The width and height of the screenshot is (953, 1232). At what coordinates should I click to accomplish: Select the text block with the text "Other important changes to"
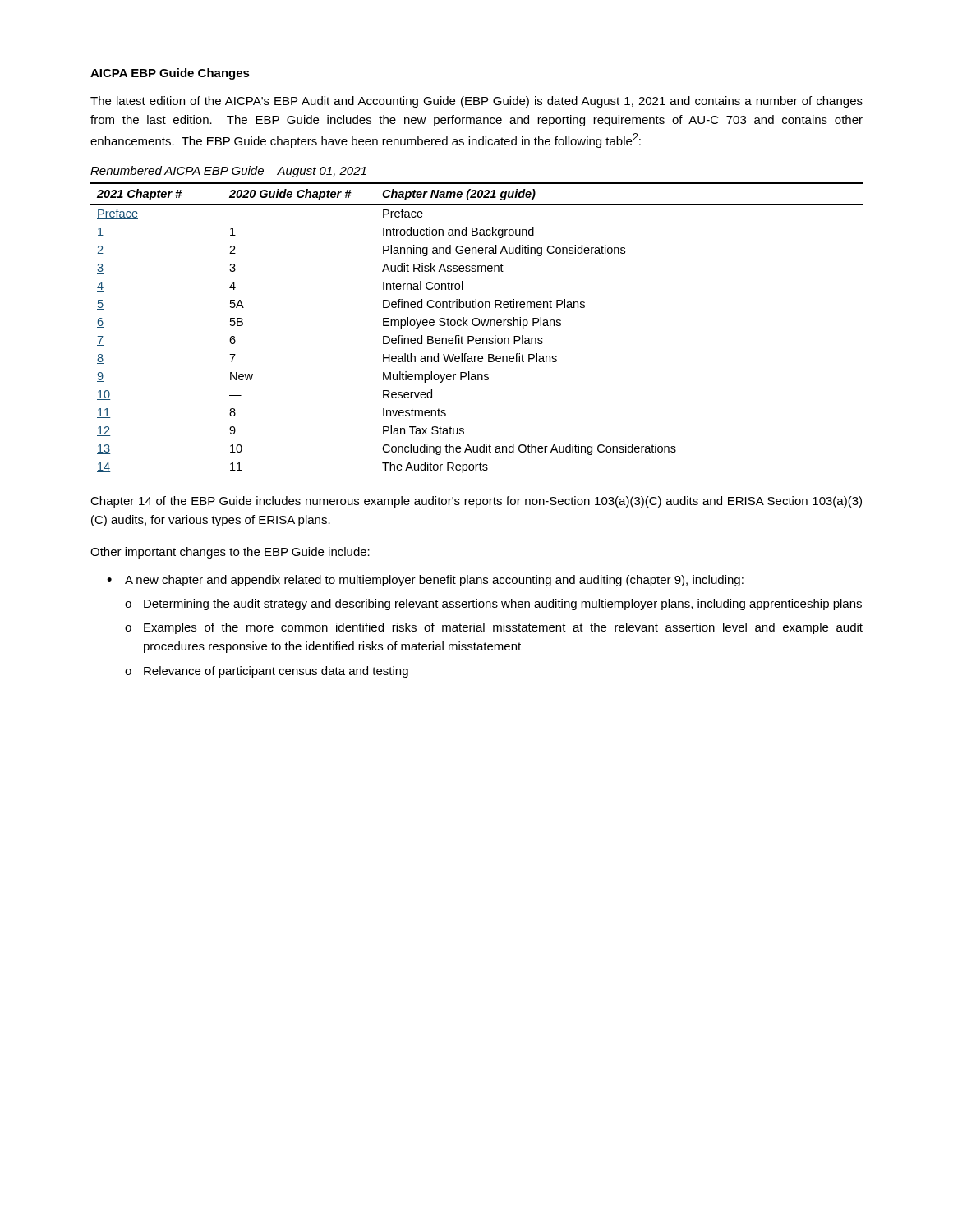230,552
